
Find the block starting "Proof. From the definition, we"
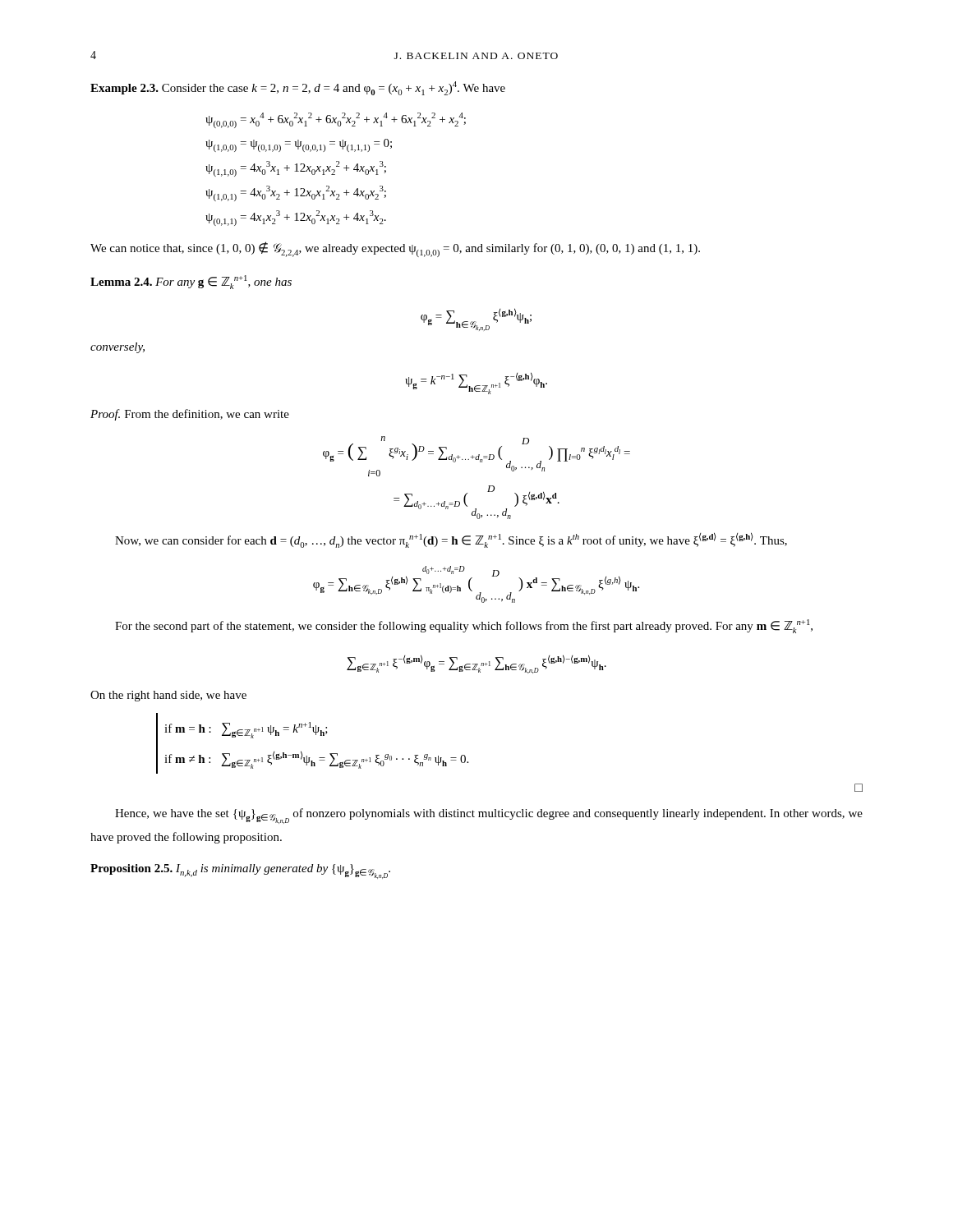pos(190,414)
